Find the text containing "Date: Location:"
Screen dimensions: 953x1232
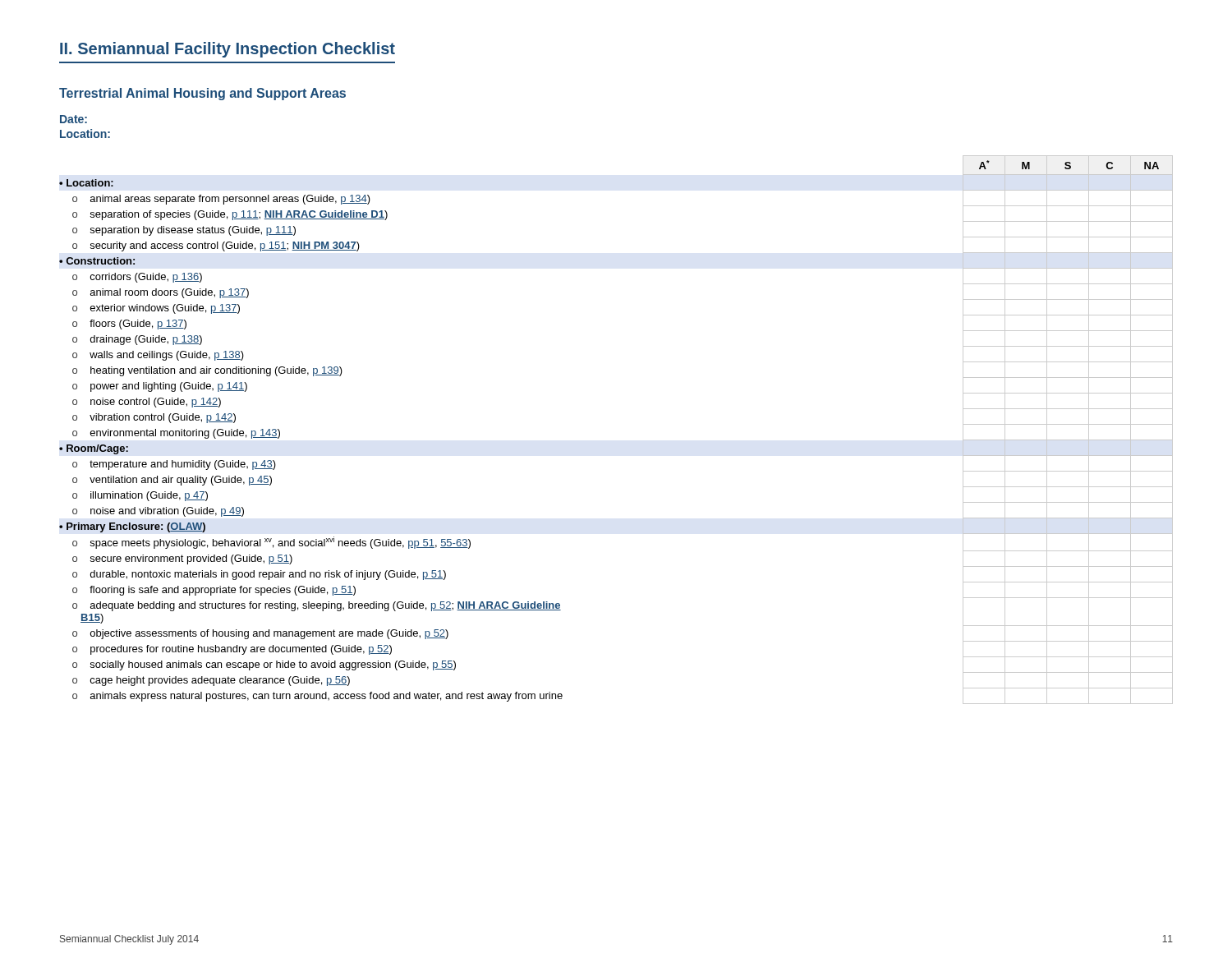tap(74, 119)
